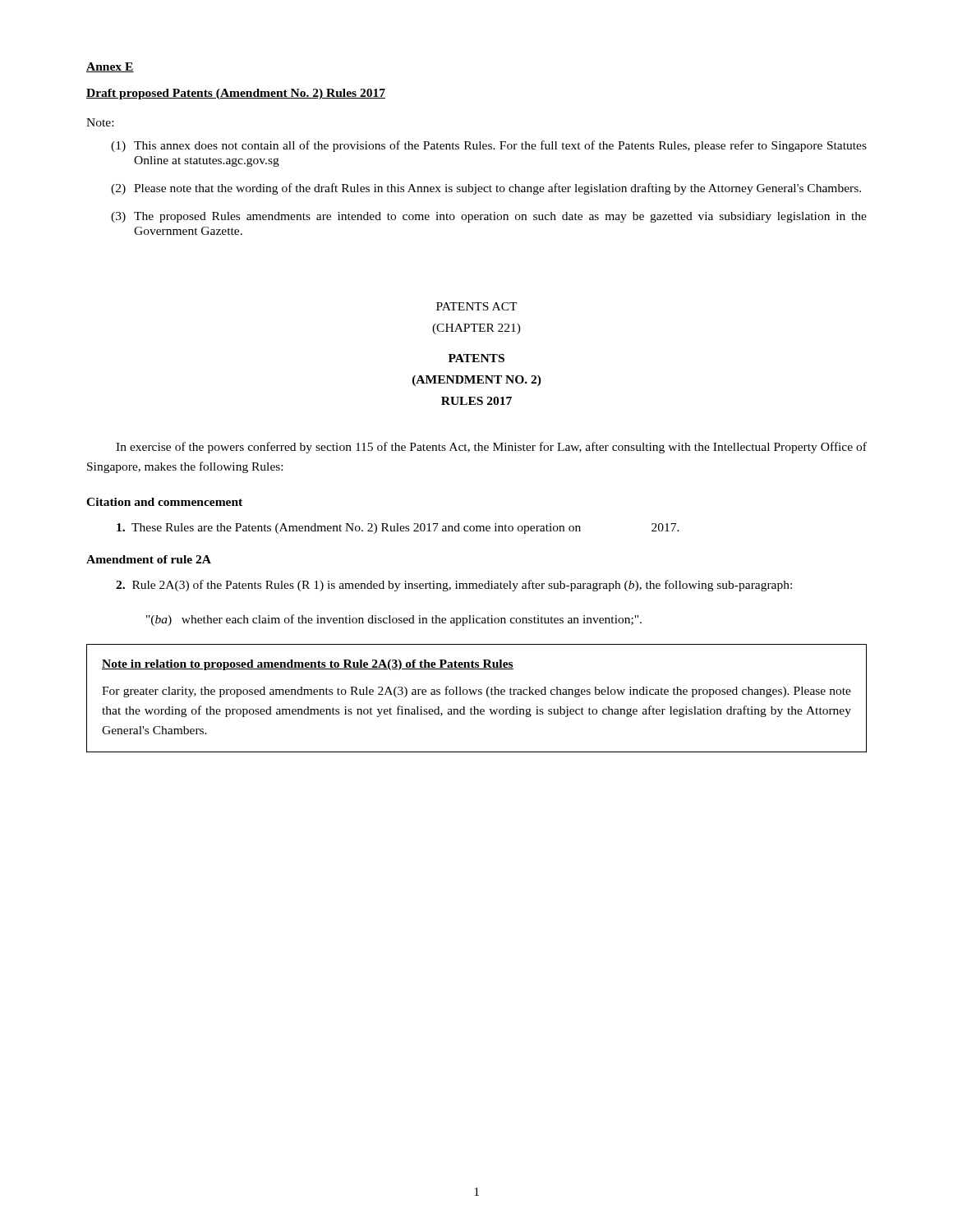Screen dimensions: 1232x953
Task: Point to the block beginning "(1) This annex"
Action: pyautogui.click(x=489, y=153)
